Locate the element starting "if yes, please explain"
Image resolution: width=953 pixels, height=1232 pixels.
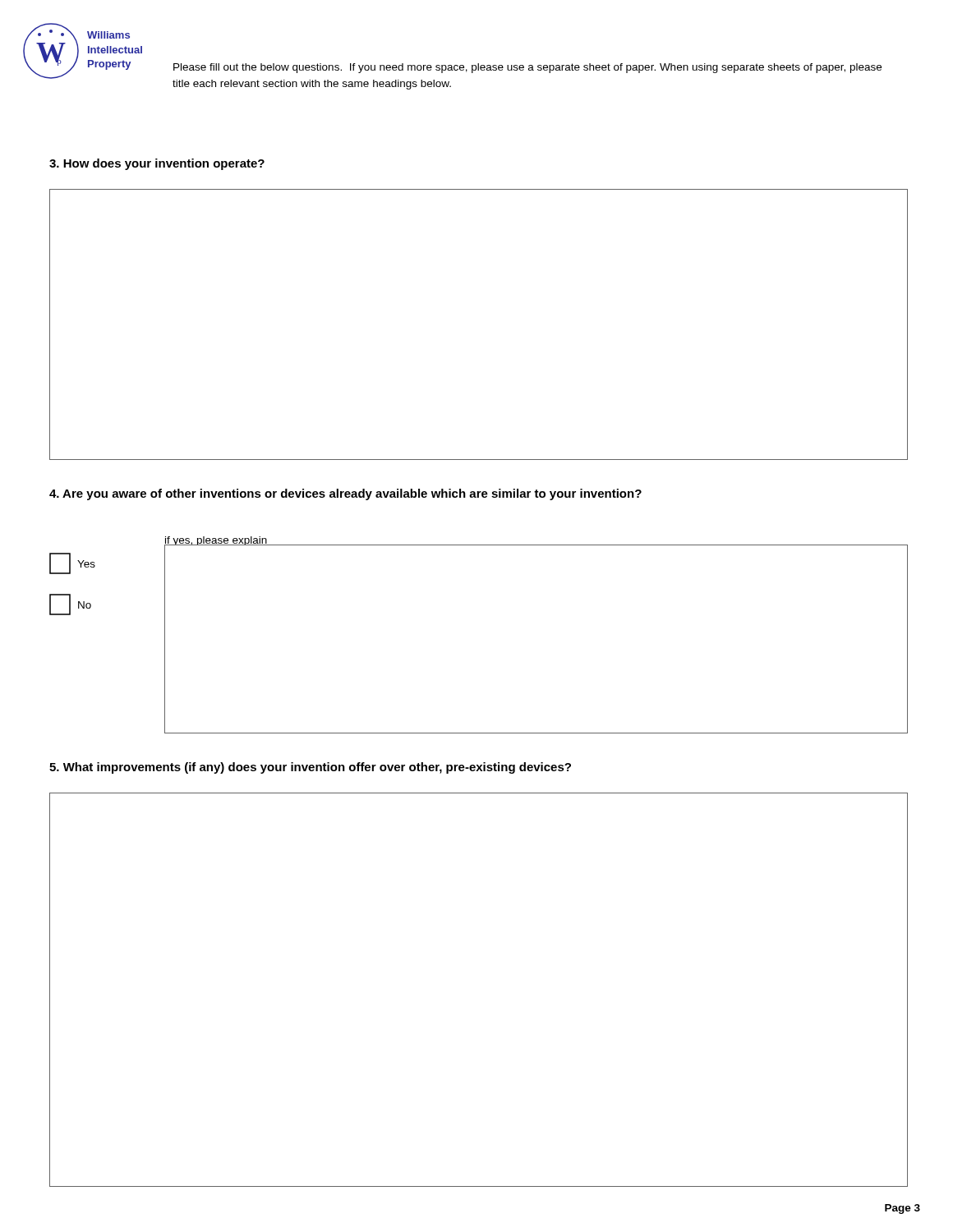pyautogui.click(x=216, y=540)
